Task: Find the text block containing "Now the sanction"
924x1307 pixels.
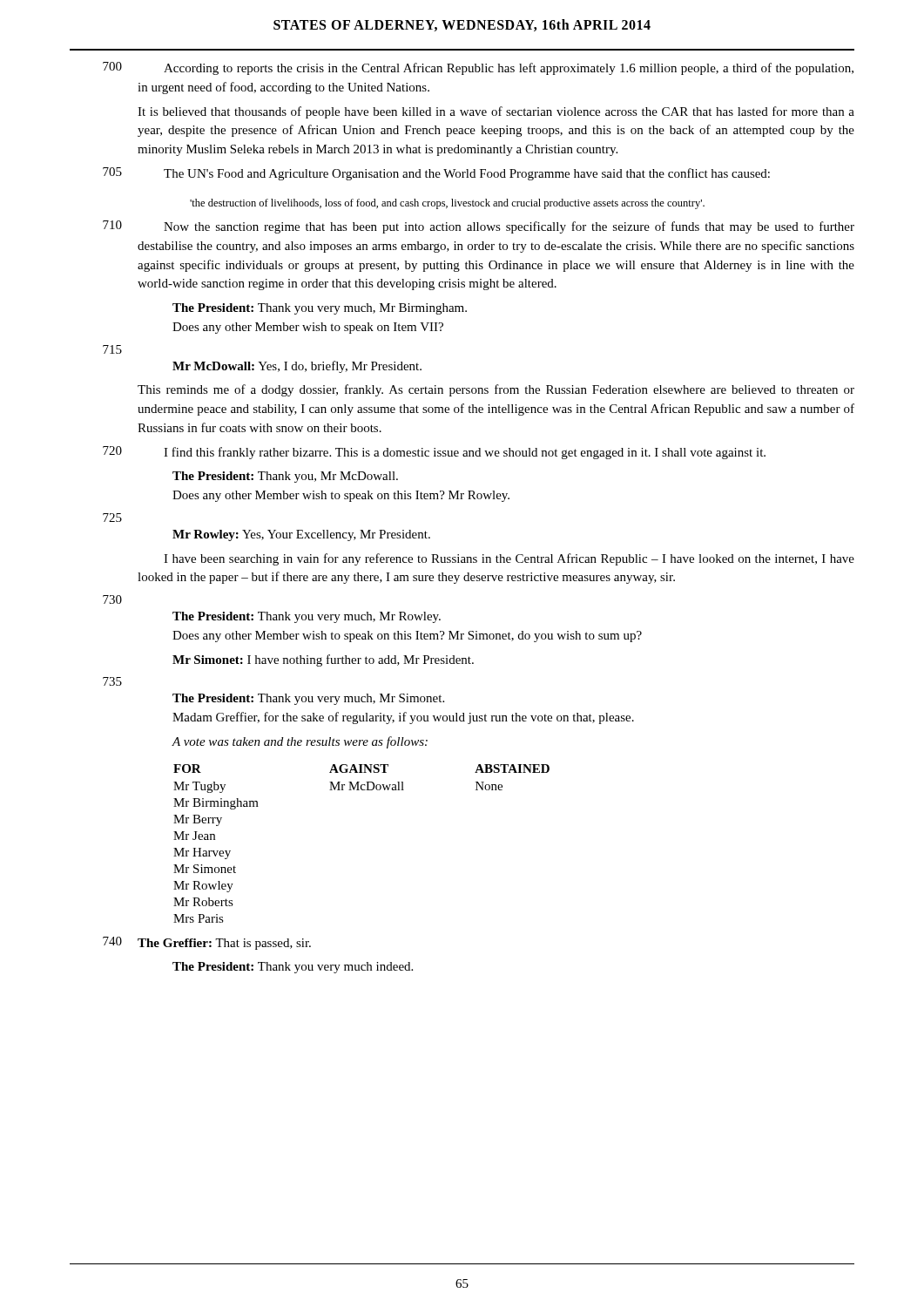Action: 496,256
